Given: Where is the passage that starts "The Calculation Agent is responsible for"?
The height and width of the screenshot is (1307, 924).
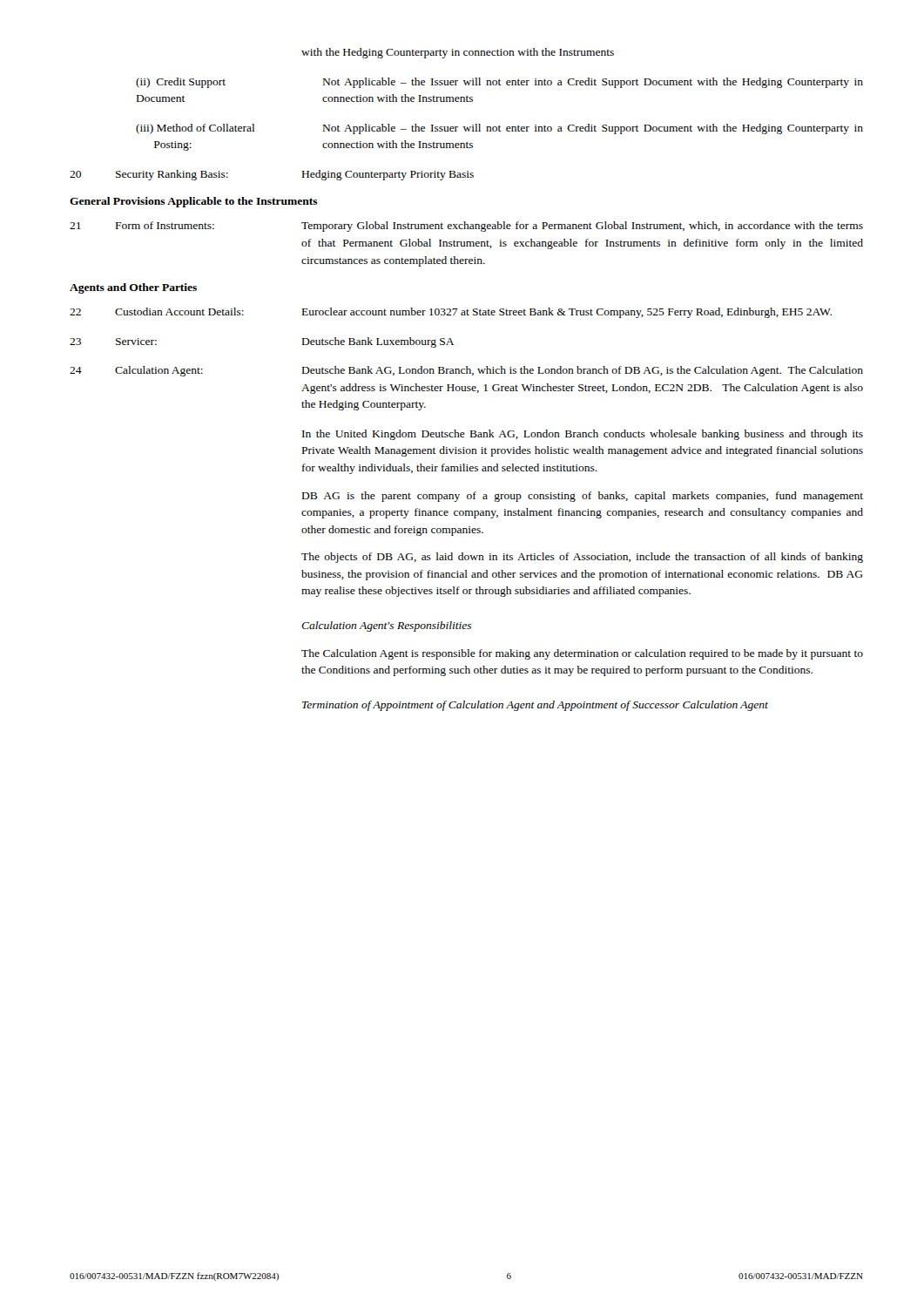Looking at the screenshot, I should (466, 661).
